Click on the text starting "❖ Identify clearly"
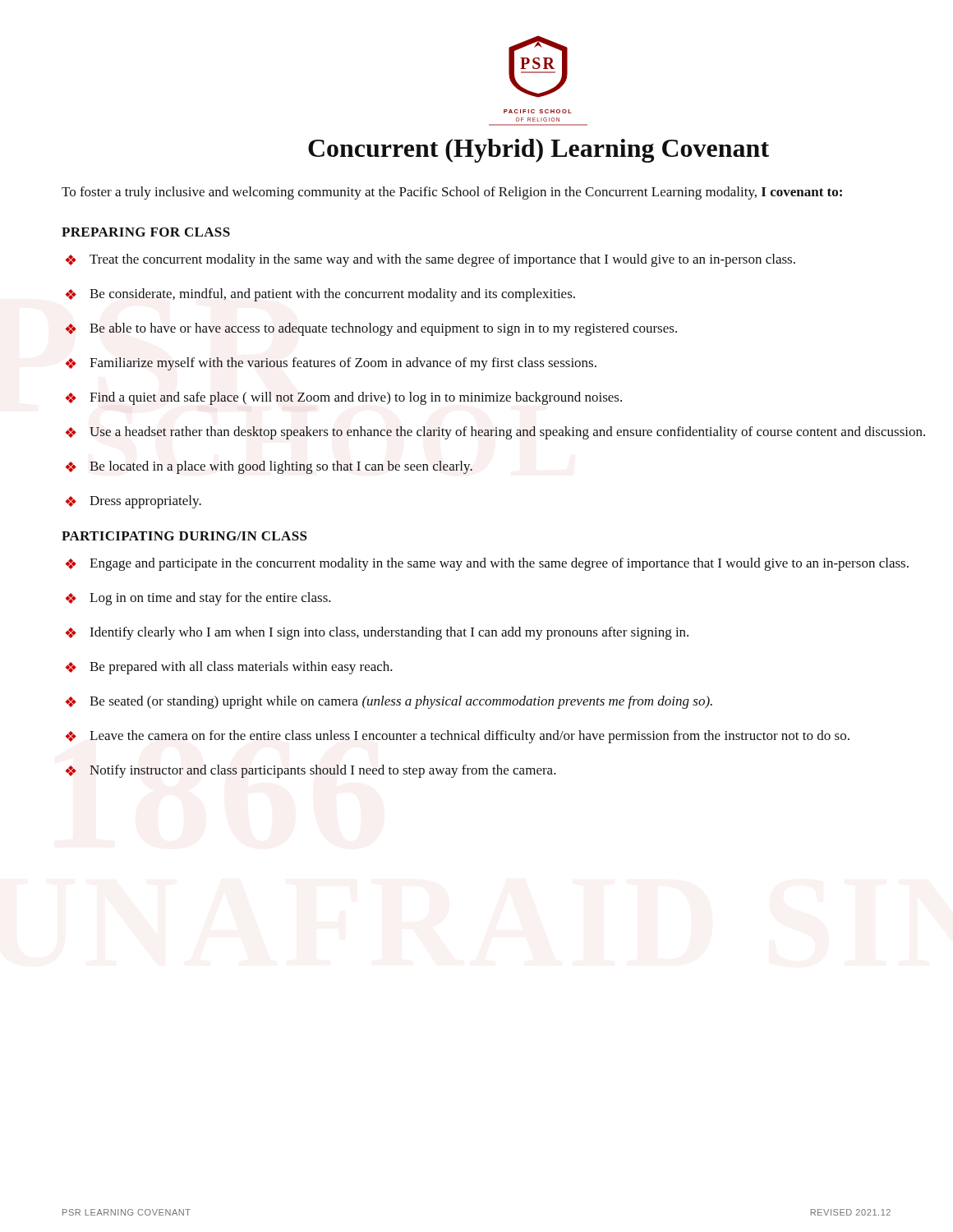Screen dimensions: 1232x953 tap(376, 633)
